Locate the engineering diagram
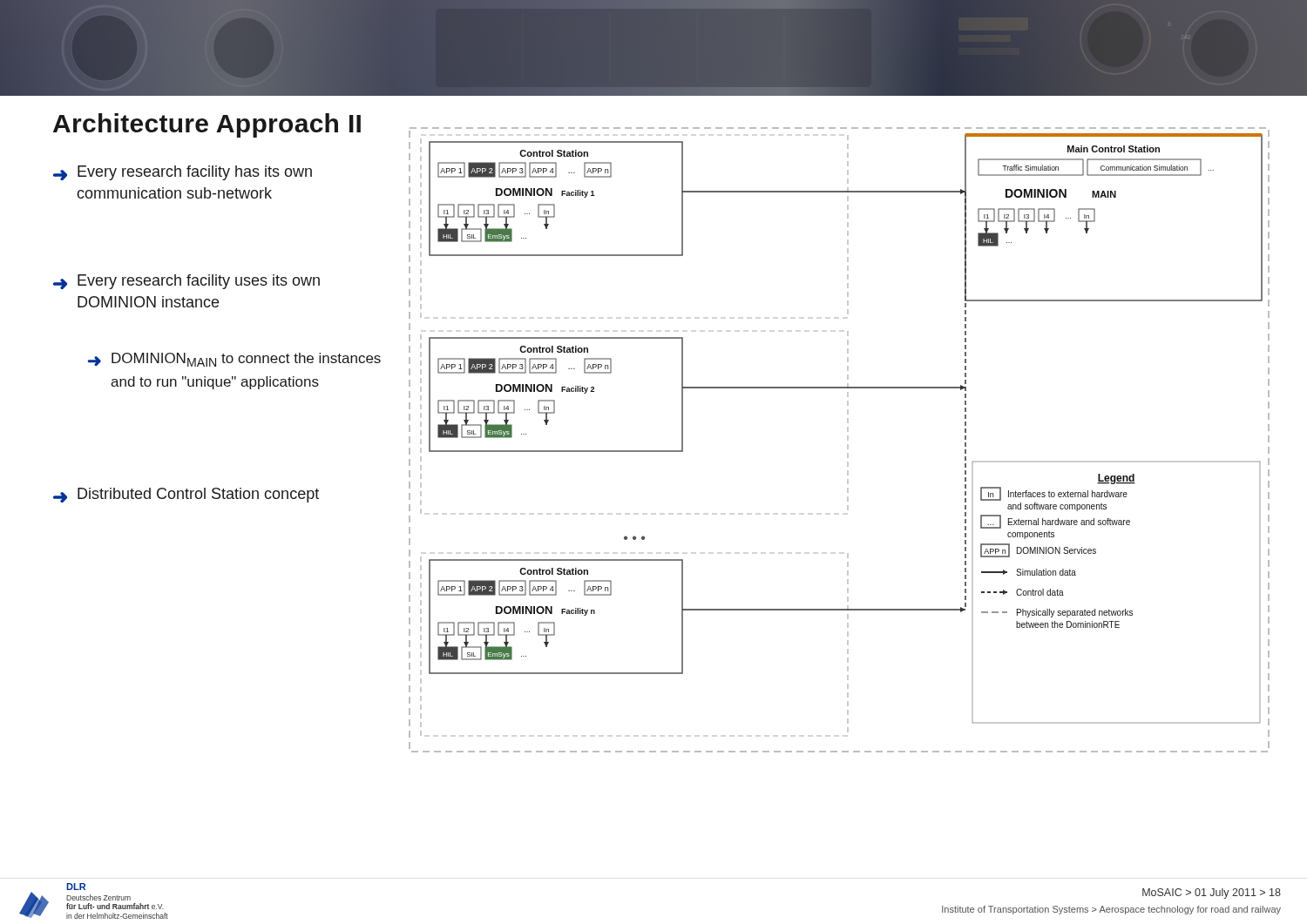The height and width of the screenshot is (924, 1307). coord(839,440)
